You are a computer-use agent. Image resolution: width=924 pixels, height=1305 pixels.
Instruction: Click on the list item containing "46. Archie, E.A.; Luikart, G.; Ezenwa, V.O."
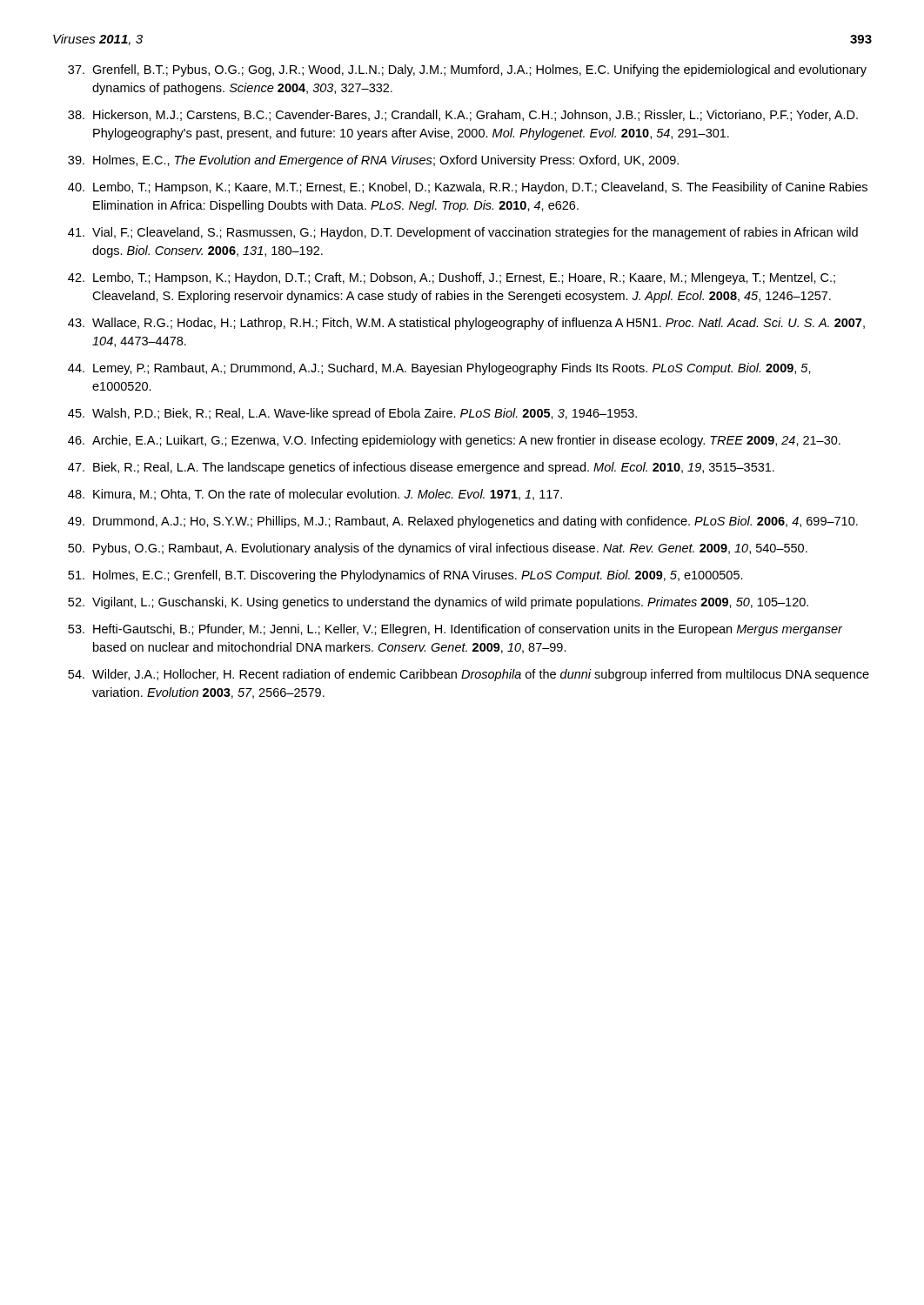tap(462, 441)
